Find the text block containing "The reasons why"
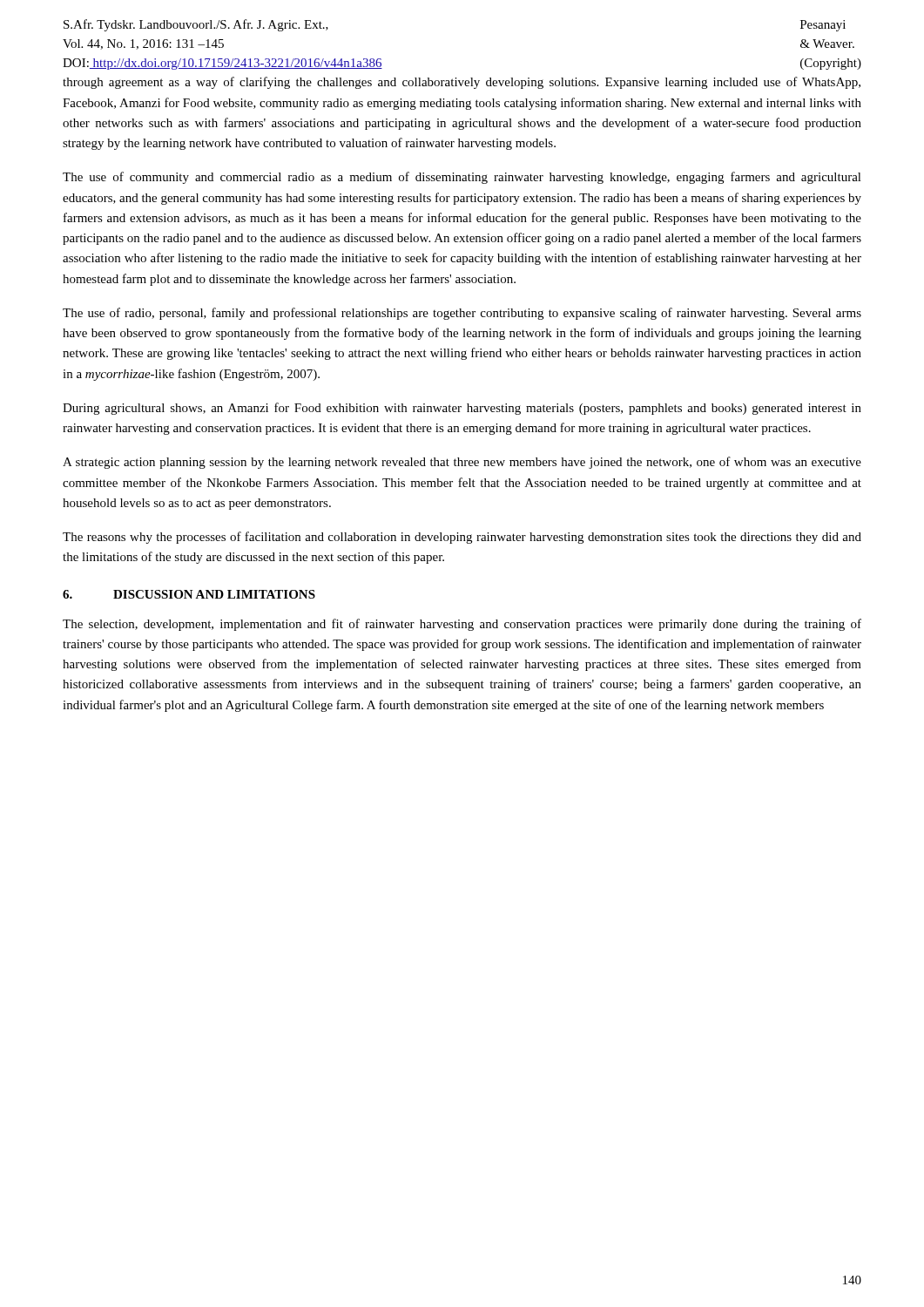 pos(462,547)
